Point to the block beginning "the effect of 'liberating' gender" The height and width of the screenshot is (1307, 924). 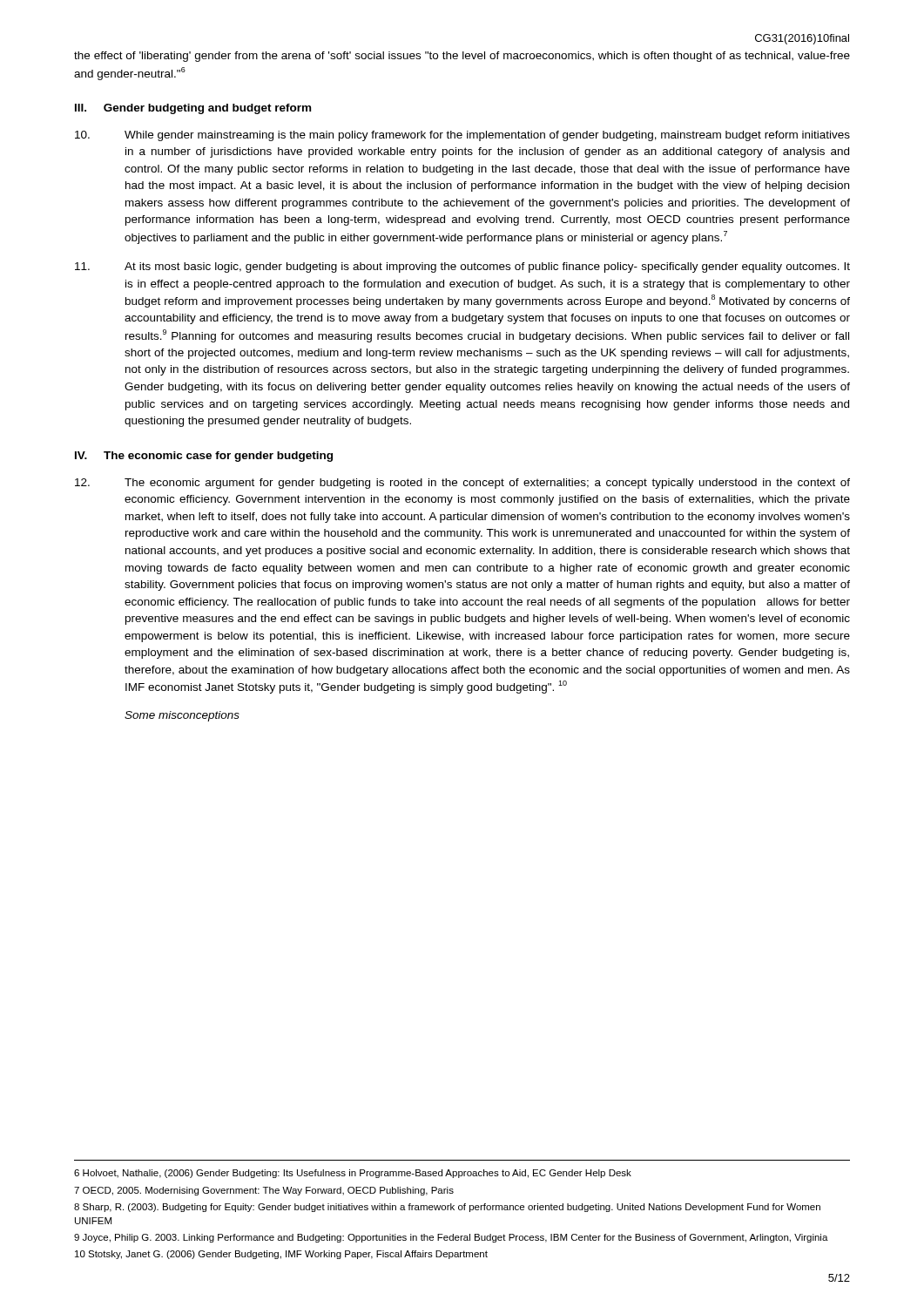(x=462, y=64)
